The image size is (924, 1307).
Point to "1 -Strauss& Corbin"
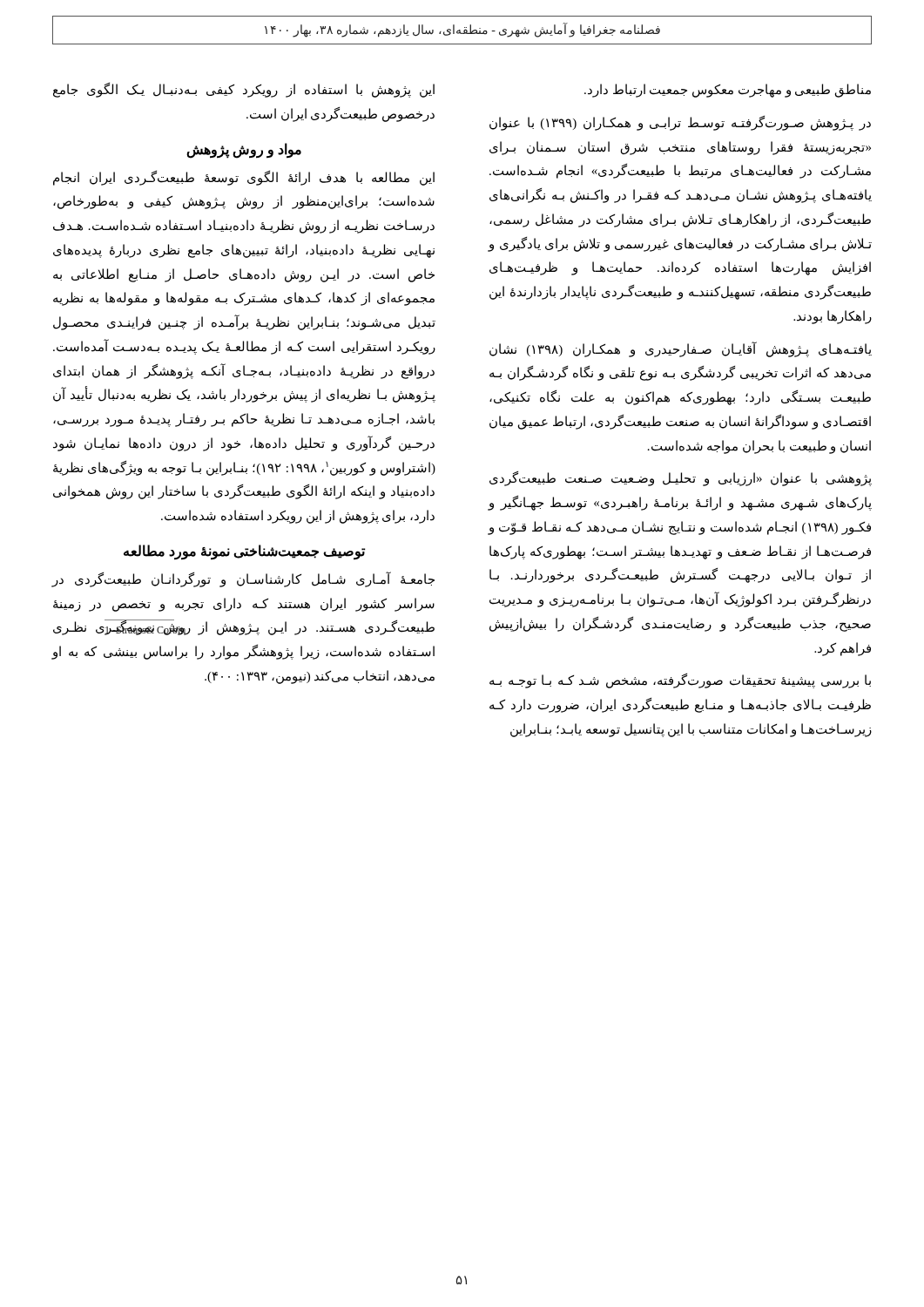pos(145,627)
